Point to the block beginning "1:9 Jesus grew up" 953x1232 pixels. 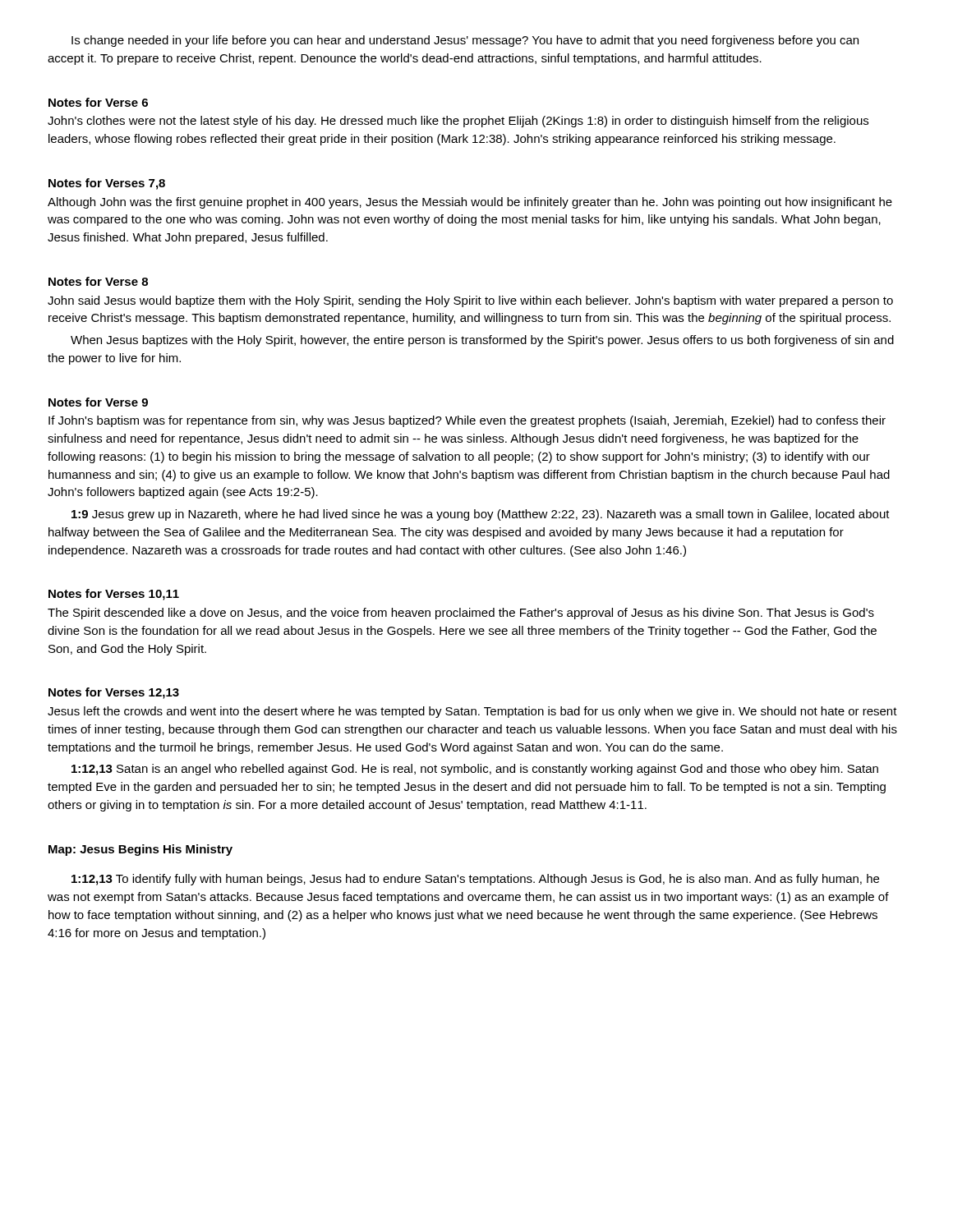pyautogui.click(x=468, y=532)
